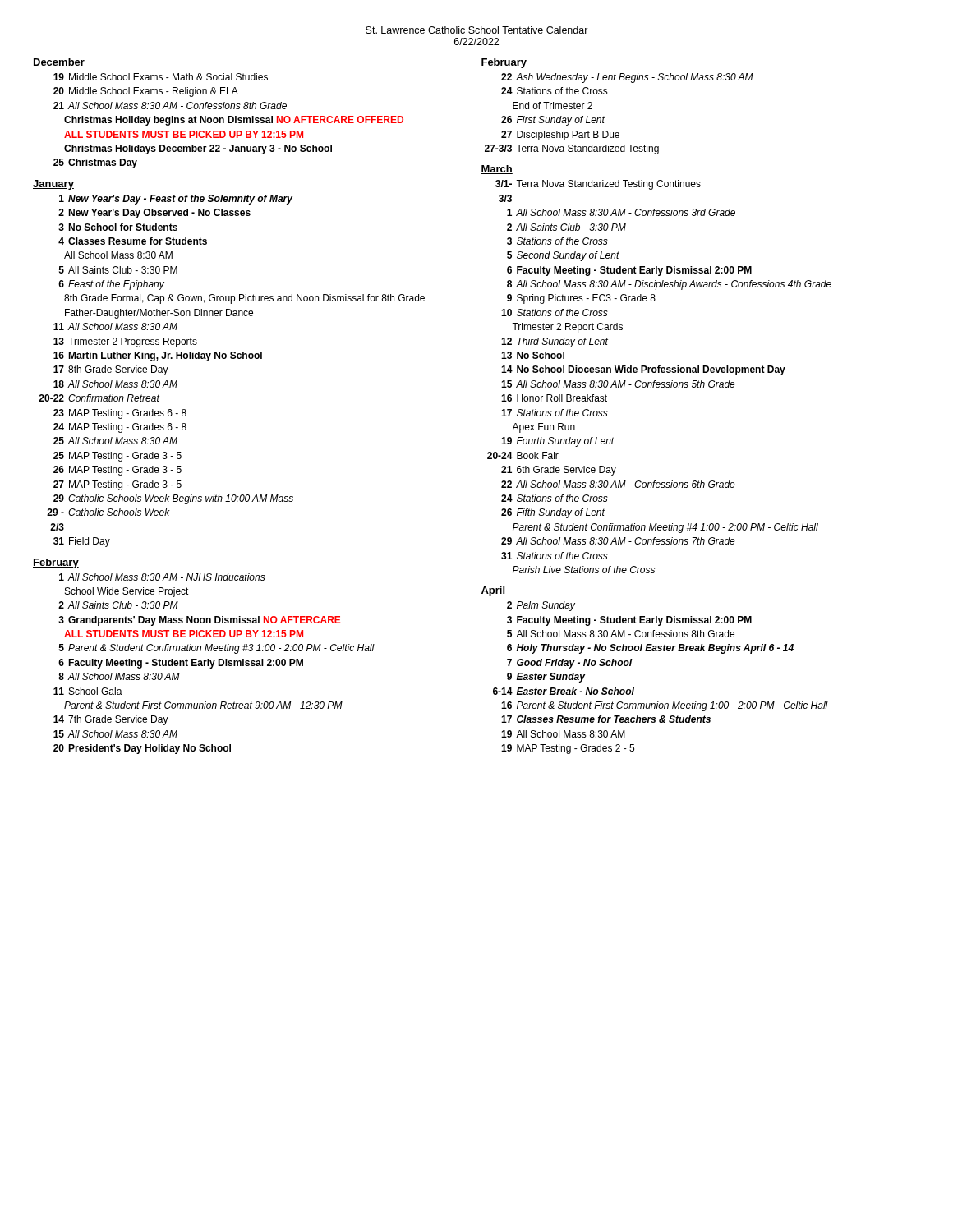Point to the text block starting "3Faculty Meeting - Student Early Dismissal 2:00"
This screenshot has width=953, height=1232.
point(701,620)
